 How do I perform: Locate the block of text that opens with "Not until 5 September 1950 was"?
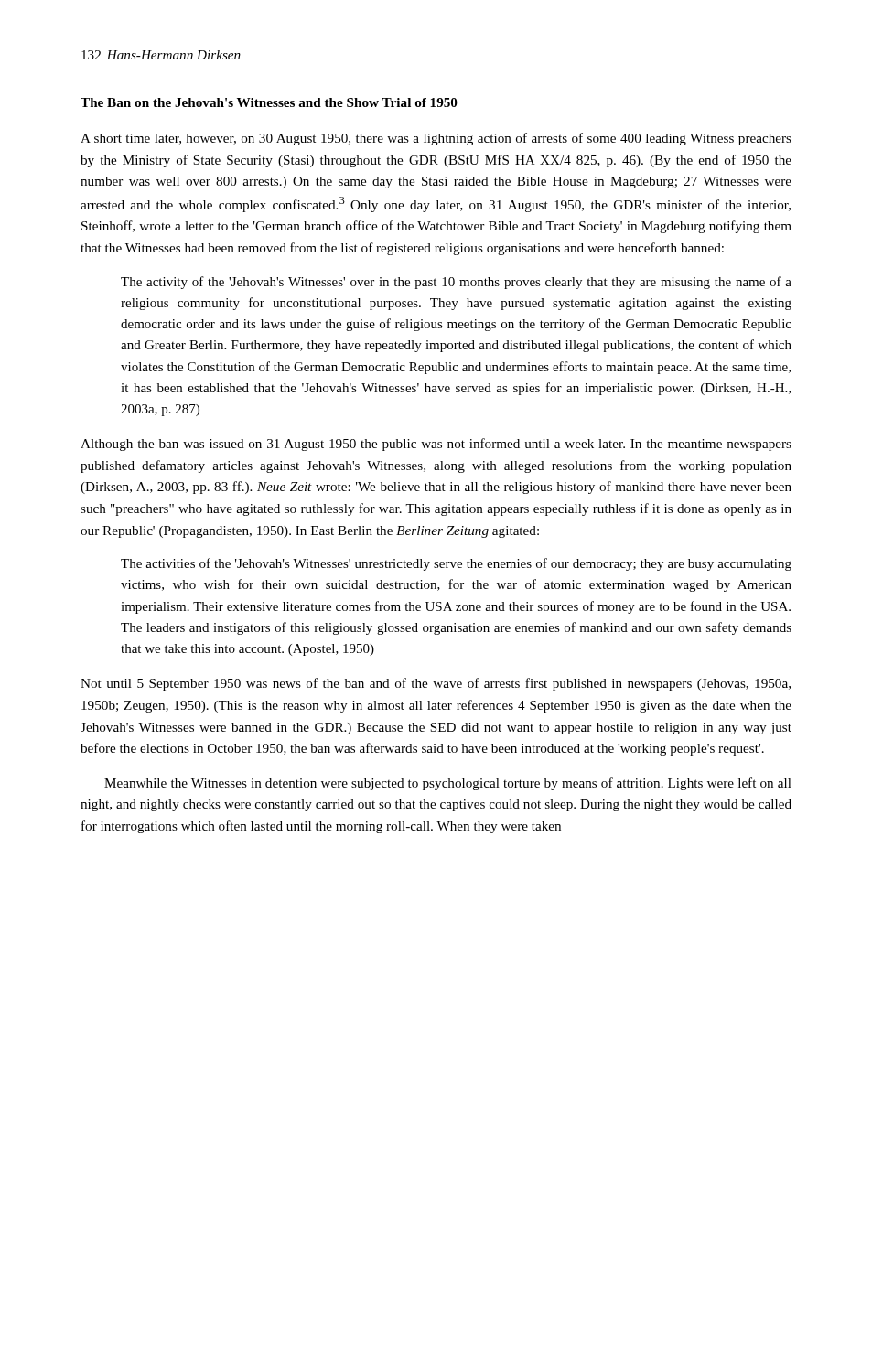(436, 715)
